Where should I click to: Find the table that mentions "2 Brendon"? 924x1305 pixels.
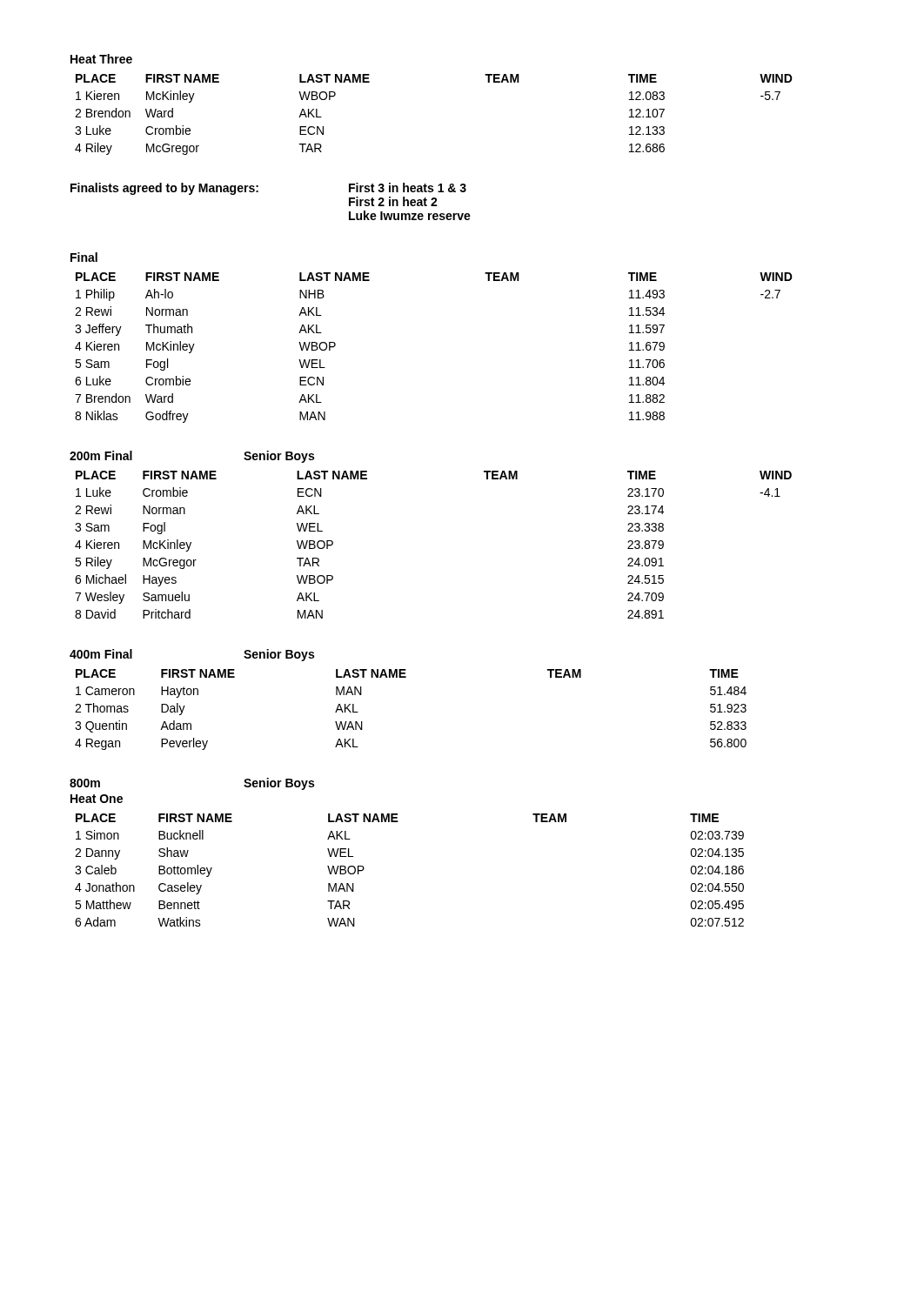click(x=462, y=113)
